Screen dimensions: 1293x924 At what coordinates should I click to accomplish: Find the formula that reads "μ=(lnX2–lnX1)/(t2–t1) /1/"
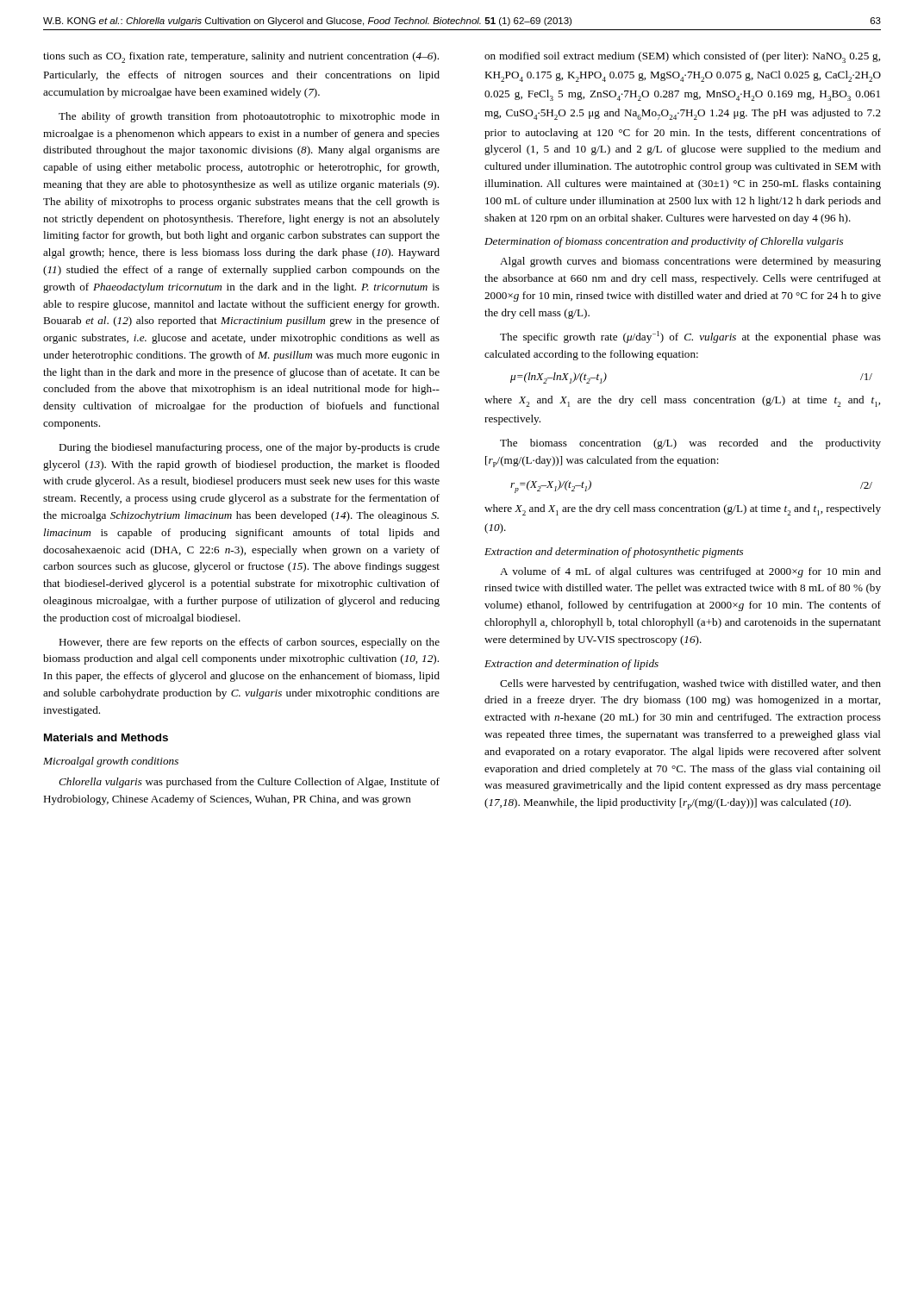[x=548, y=378]
